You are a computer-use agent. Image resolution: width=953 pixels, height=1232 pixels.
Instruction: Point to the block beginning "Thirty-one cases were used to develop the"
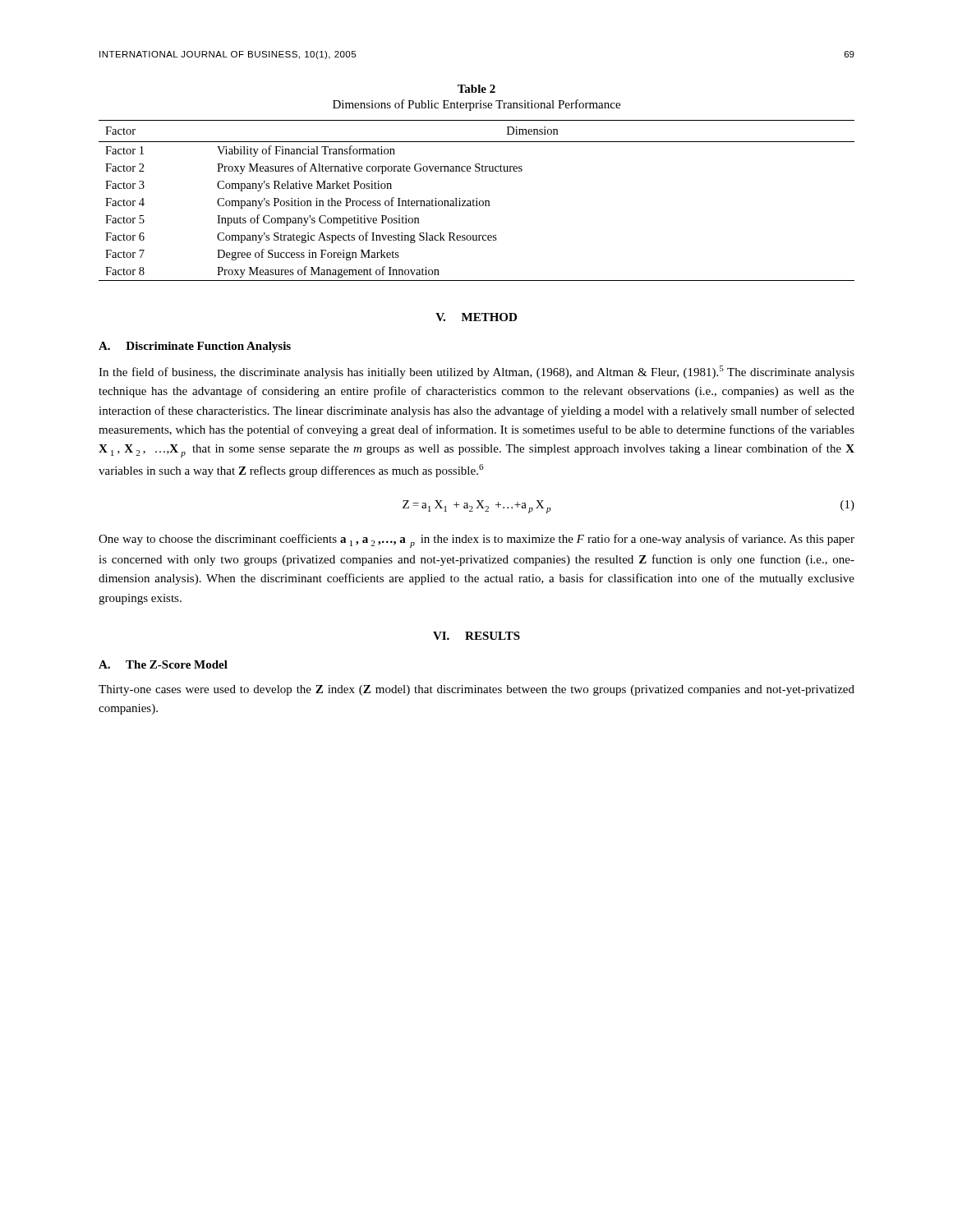[476, 699]
